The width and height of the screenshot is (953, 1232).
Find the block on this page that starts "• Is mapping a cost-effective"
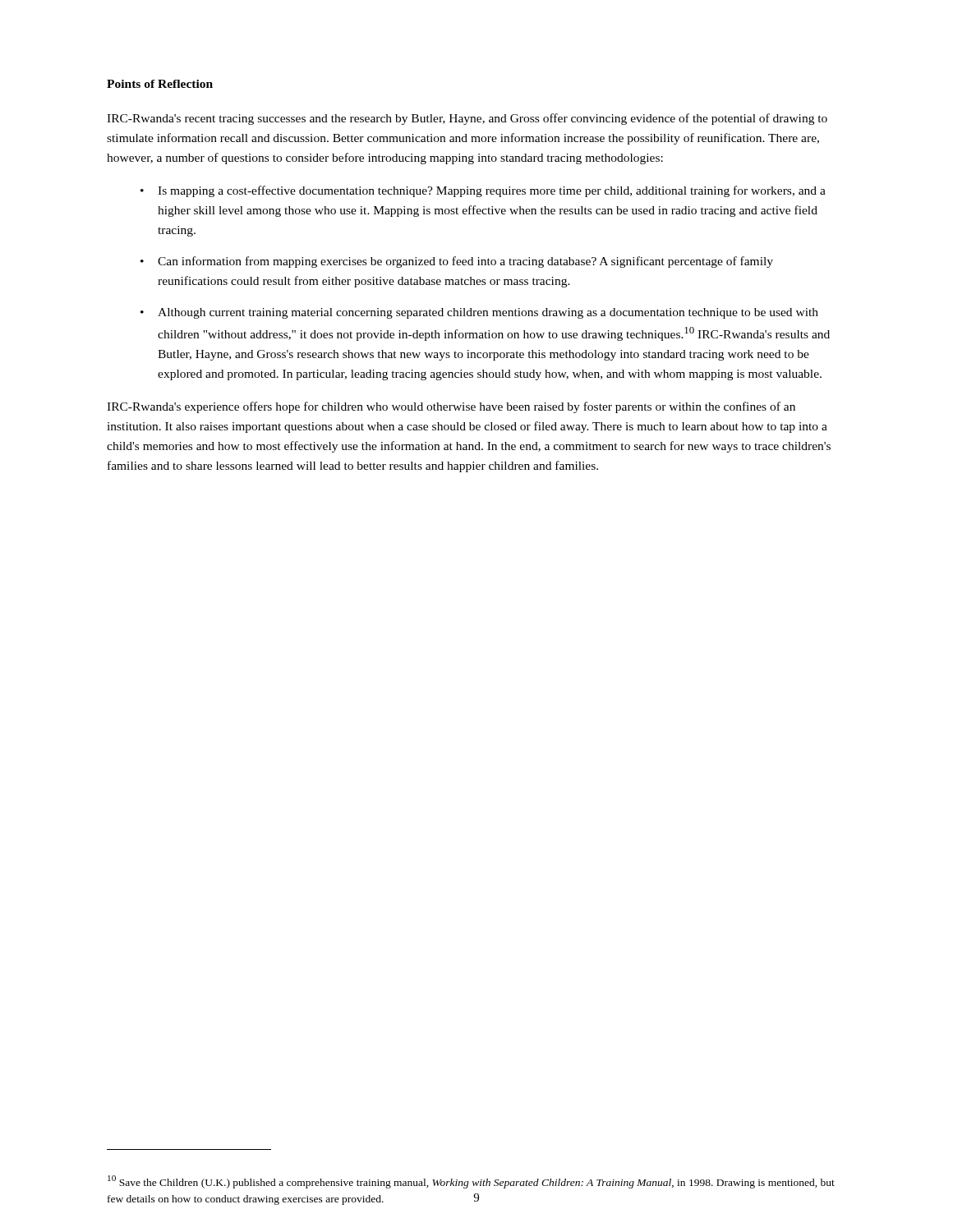(x=493, y=210)
